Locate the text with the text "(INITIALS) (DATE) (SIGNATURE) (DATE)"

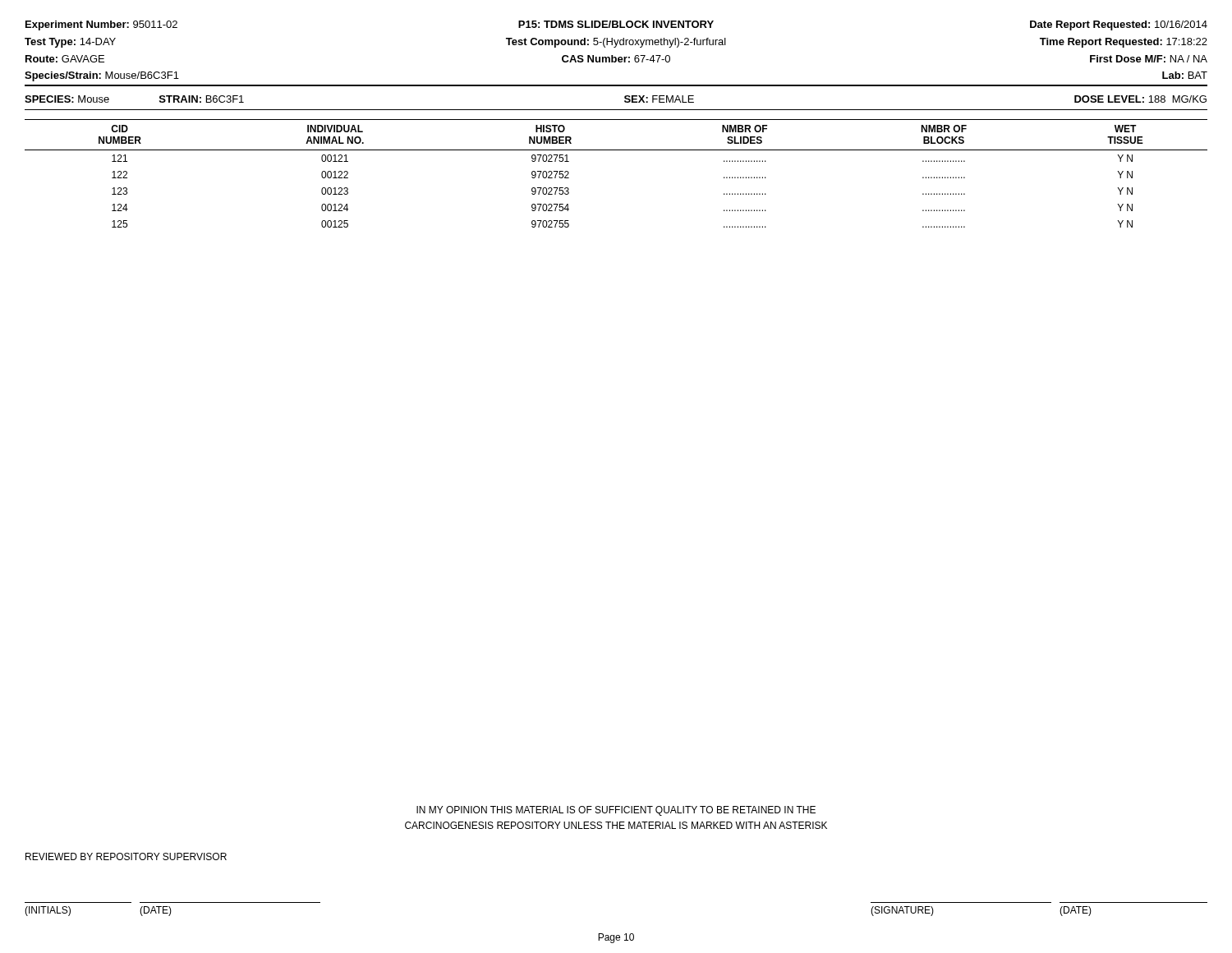pos(48,911)
